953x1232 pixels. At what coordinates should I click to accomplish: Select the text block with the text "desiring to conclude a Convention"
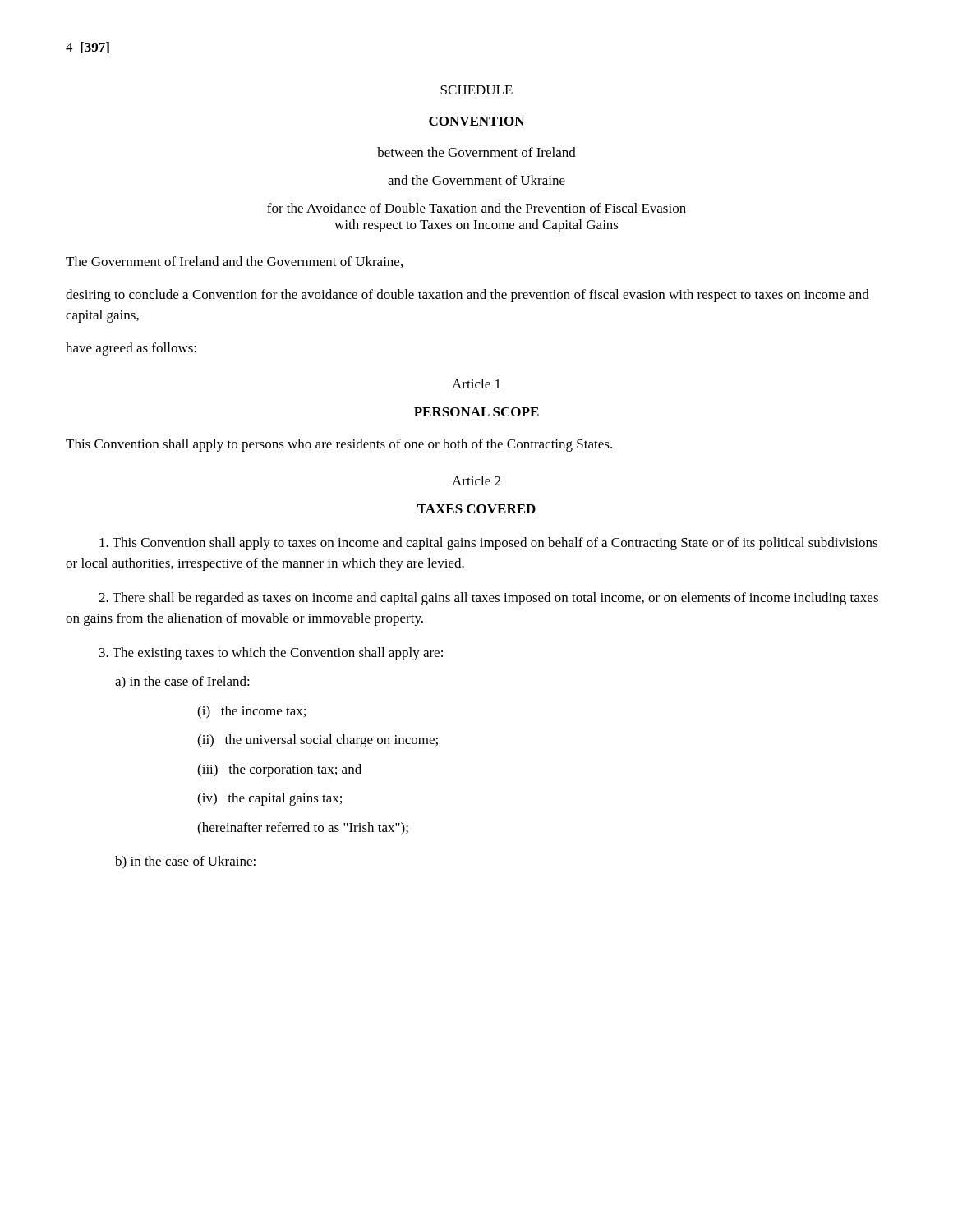pyautogui.click(x=467, y=304)
